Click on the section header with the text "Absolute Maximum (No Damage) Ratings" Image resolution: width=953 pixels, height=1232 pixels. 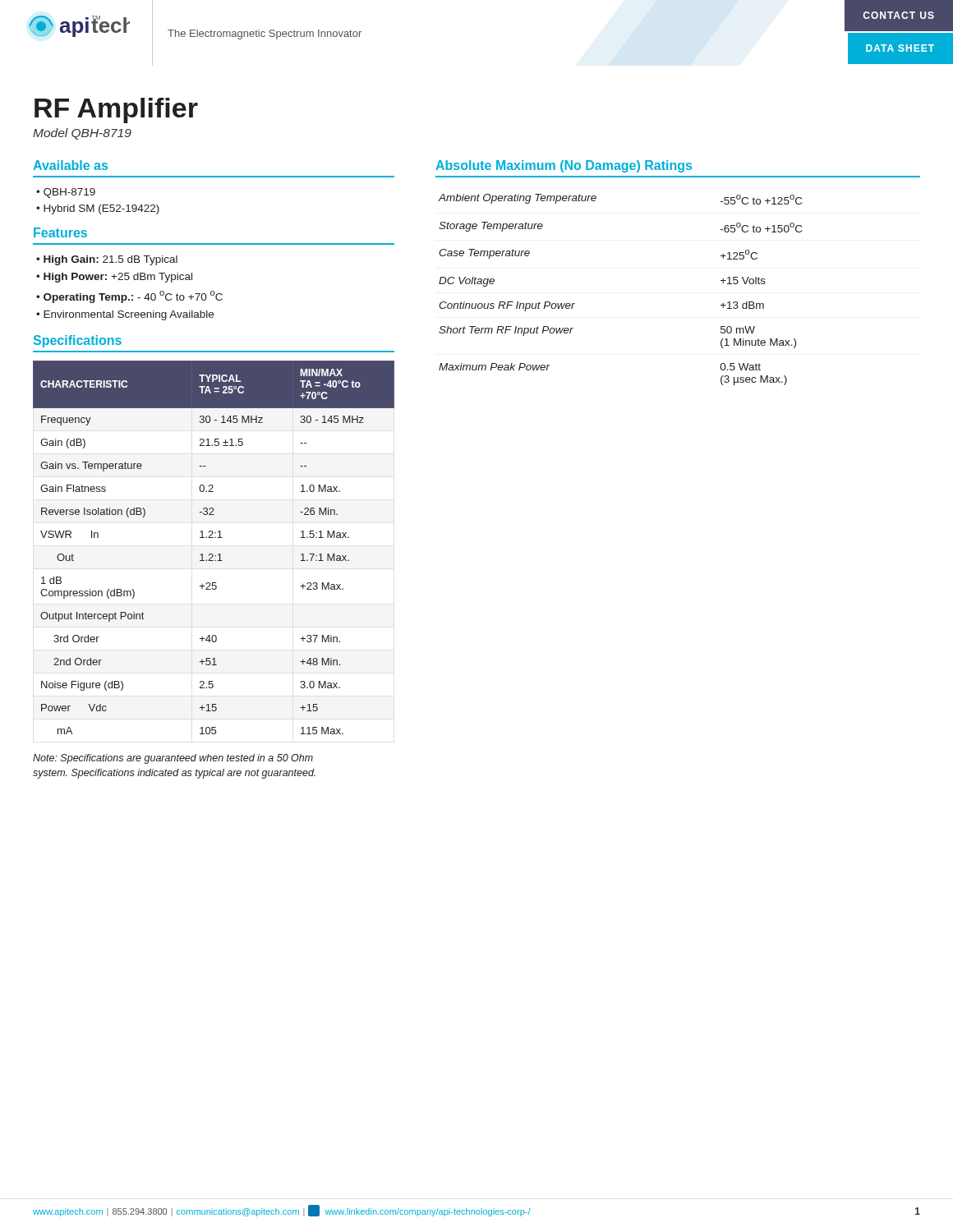click(x=564, y=166)
